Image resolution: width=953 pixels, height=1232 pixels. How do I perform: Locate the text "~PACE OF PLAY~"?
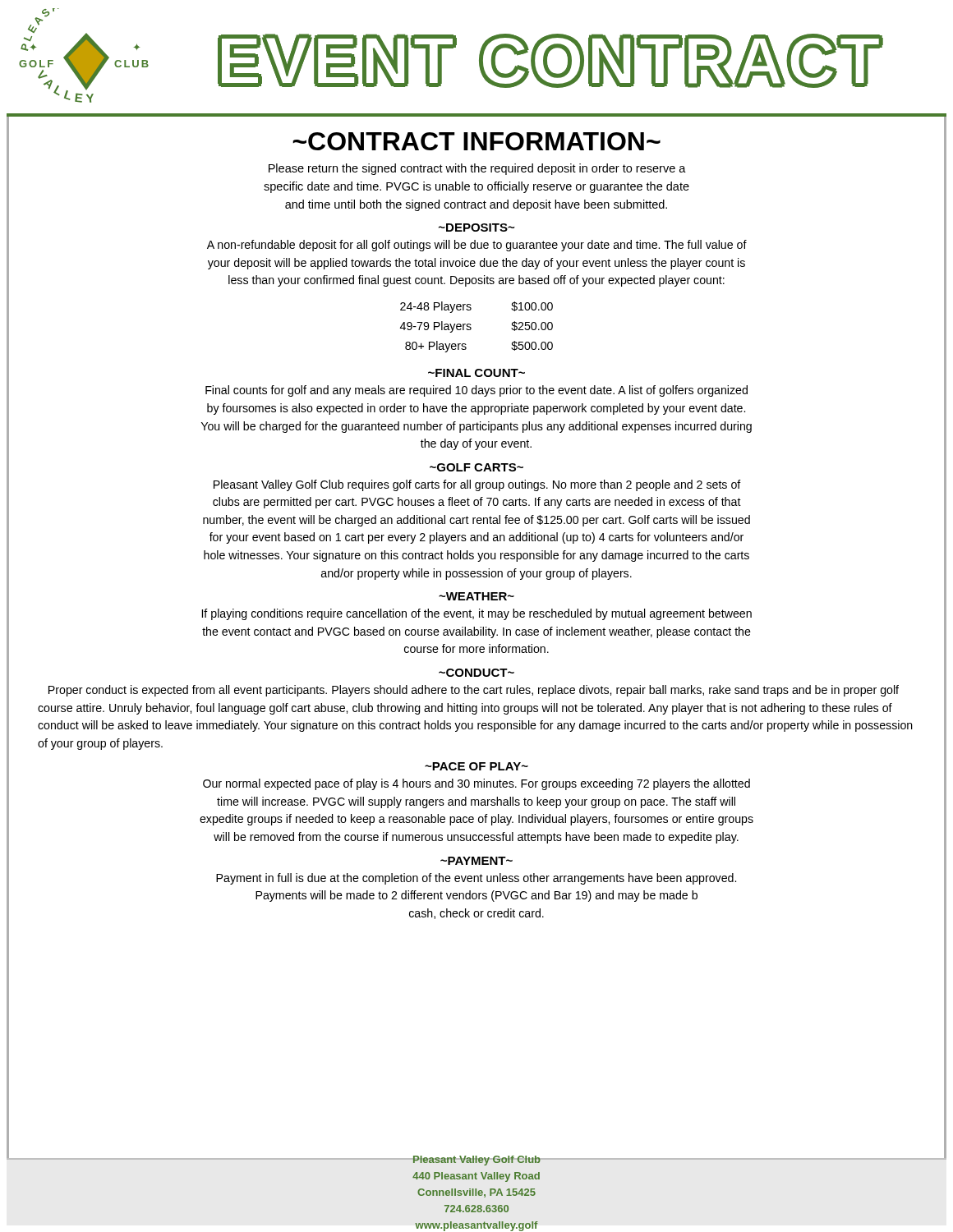tap(476, 766)
